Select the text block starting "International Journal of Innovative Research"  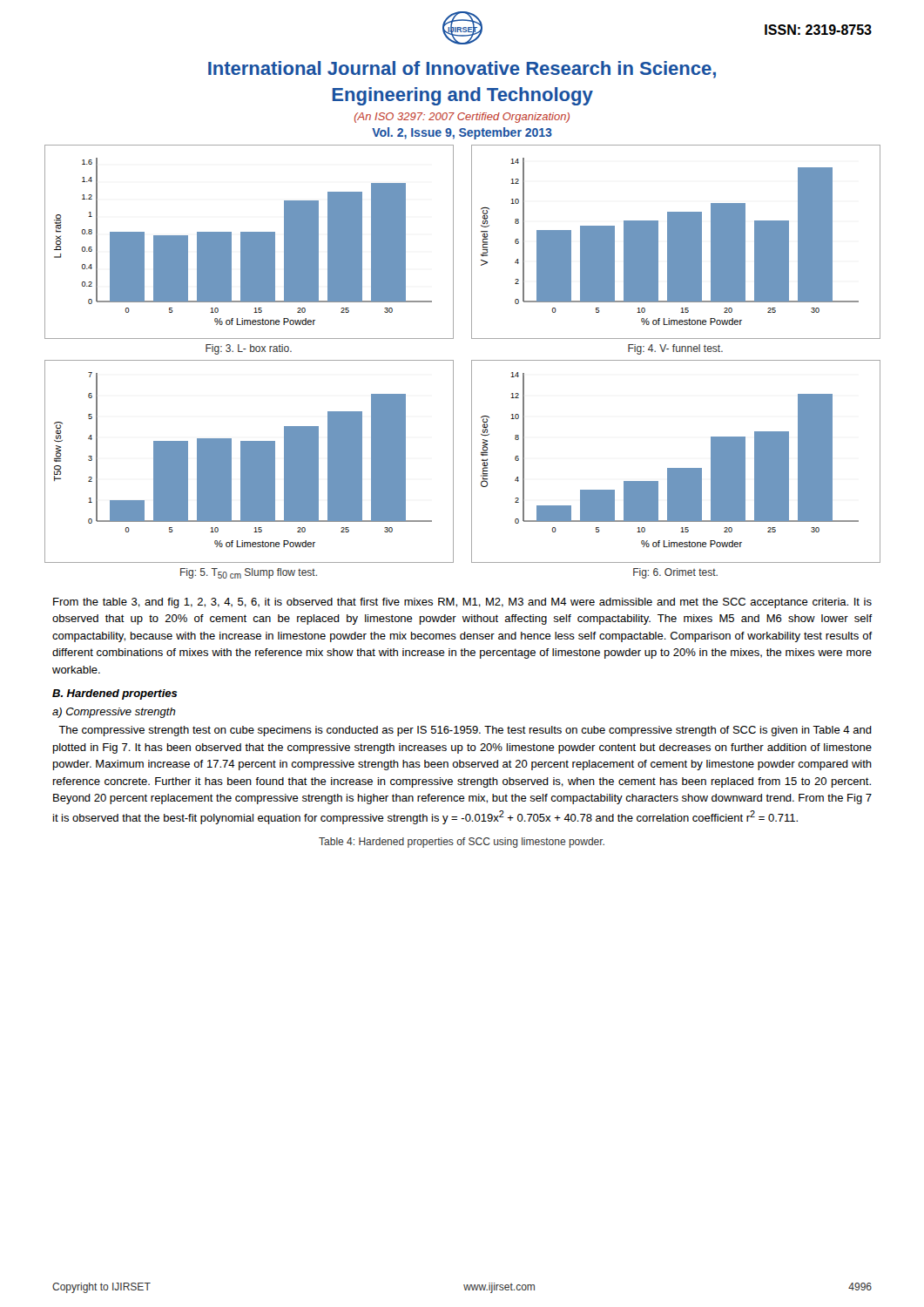click(x=462, y=81)
